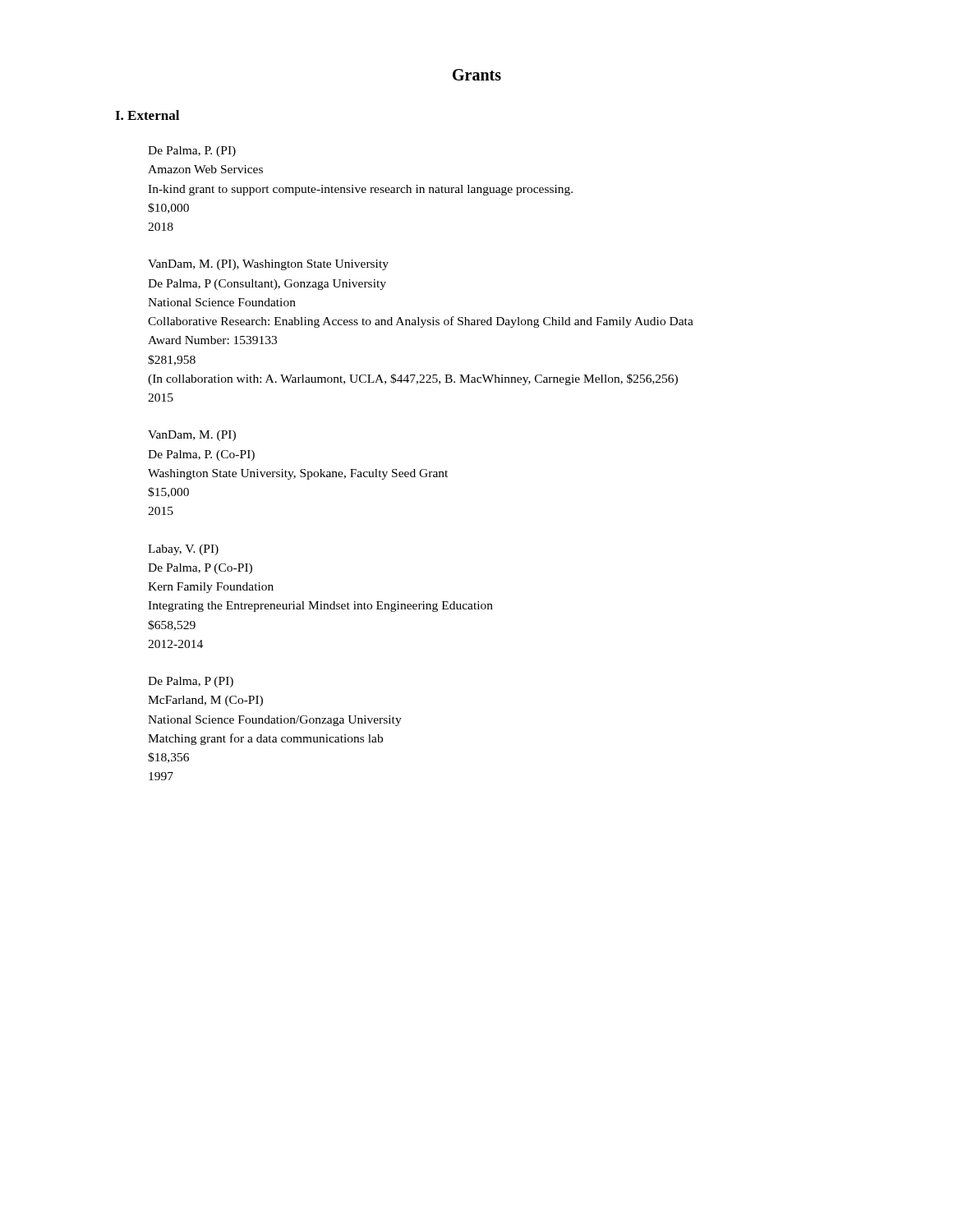Point to the text block starting "VanDam, M. (PI) De"

pos(298,472)
